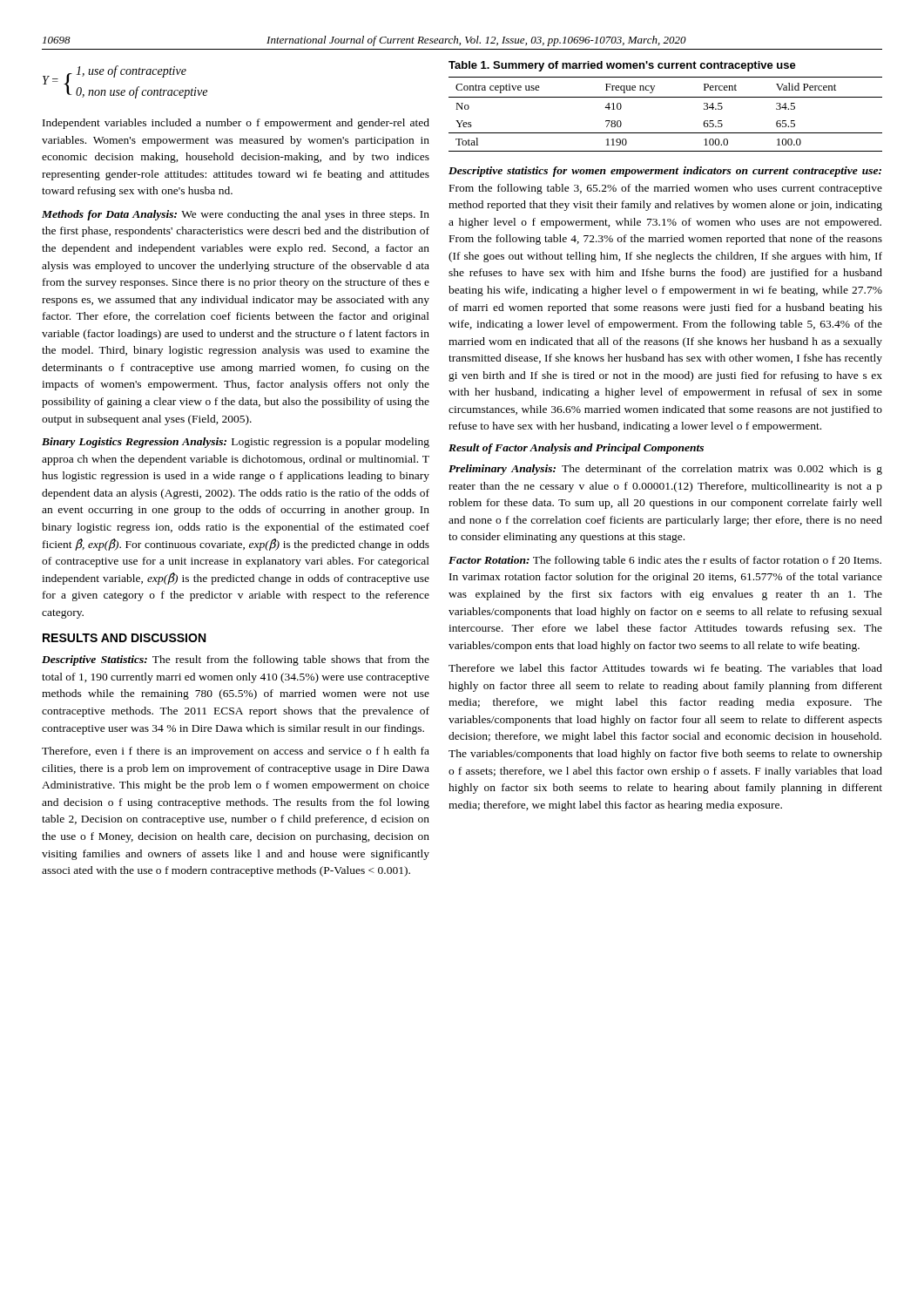Image resolution: width=924 pixels, height=1307 pixels.
Task: Point to the caption beginning "Table 1. Summery"
Action: (x=665, y=65)
